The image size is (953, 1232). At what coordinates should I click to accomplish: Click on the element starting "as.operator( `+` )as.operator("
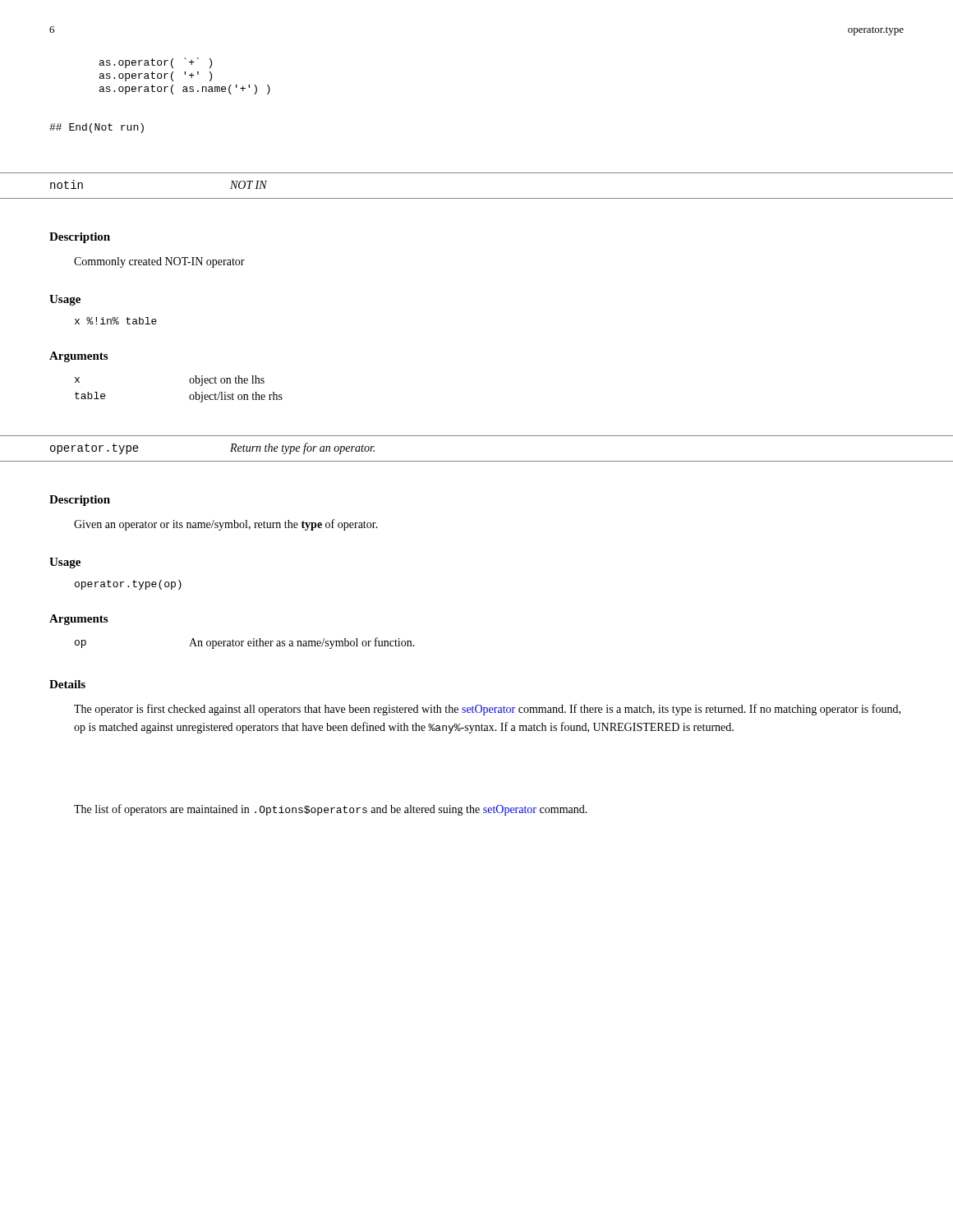click(x=185, y=76)
